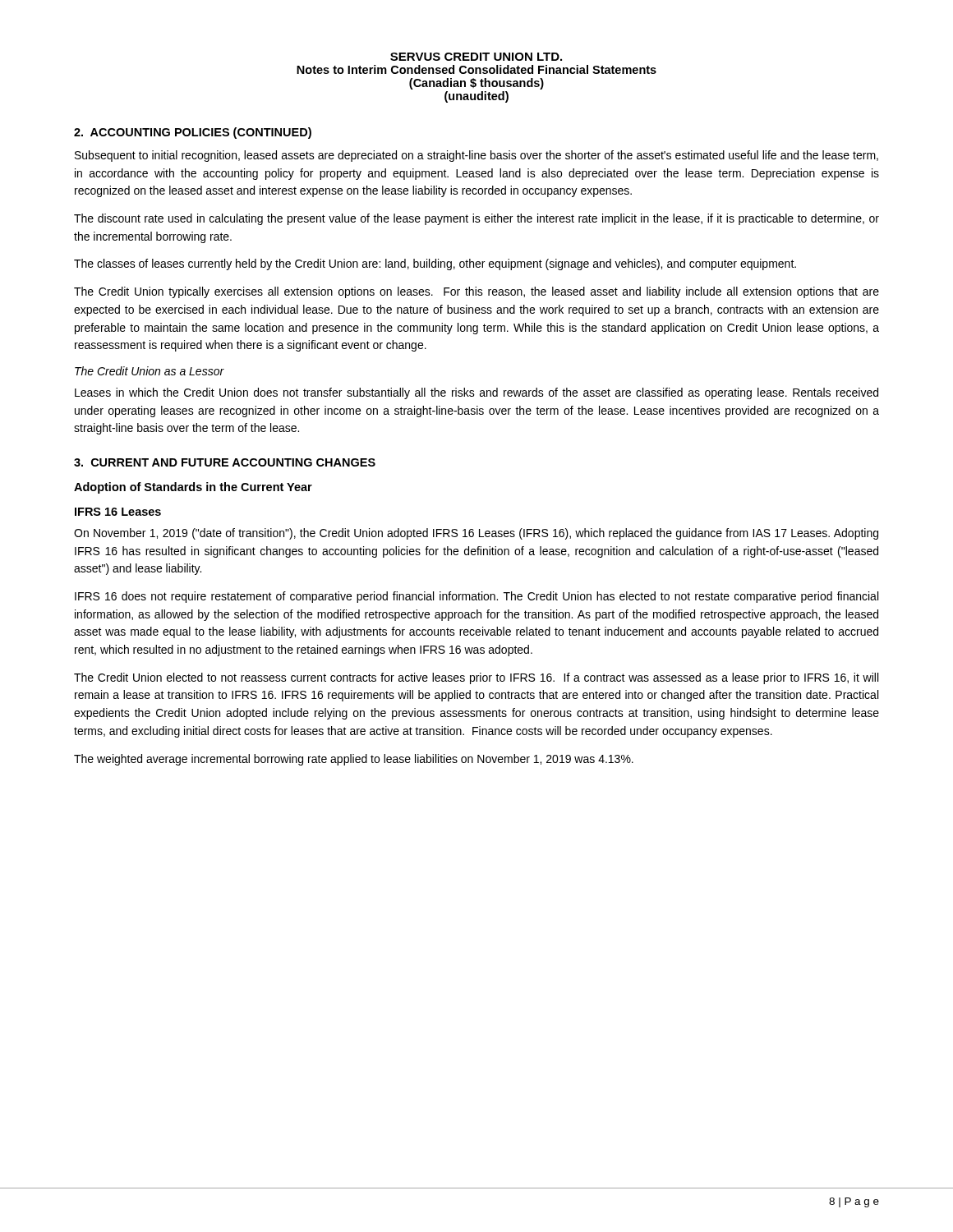This screenshot has width=953, height=1232.
Task: Locate the passage starting "The classes of leases currently held by the"
Action: pyautogui.click(x=436, y=264)
